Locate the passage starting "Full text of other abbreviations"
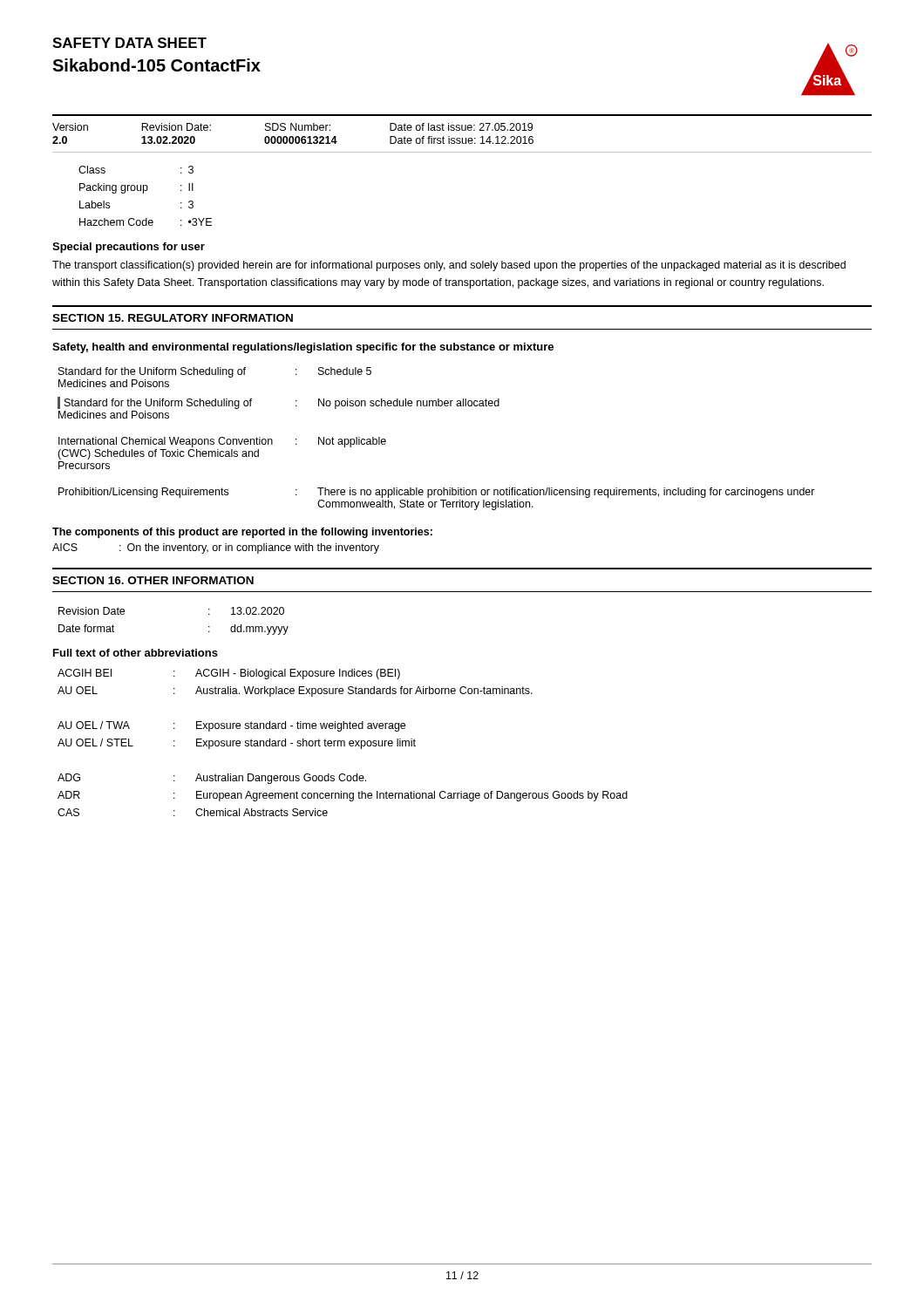Screen dimensions: 1308x924 click(x=135, y=653)
